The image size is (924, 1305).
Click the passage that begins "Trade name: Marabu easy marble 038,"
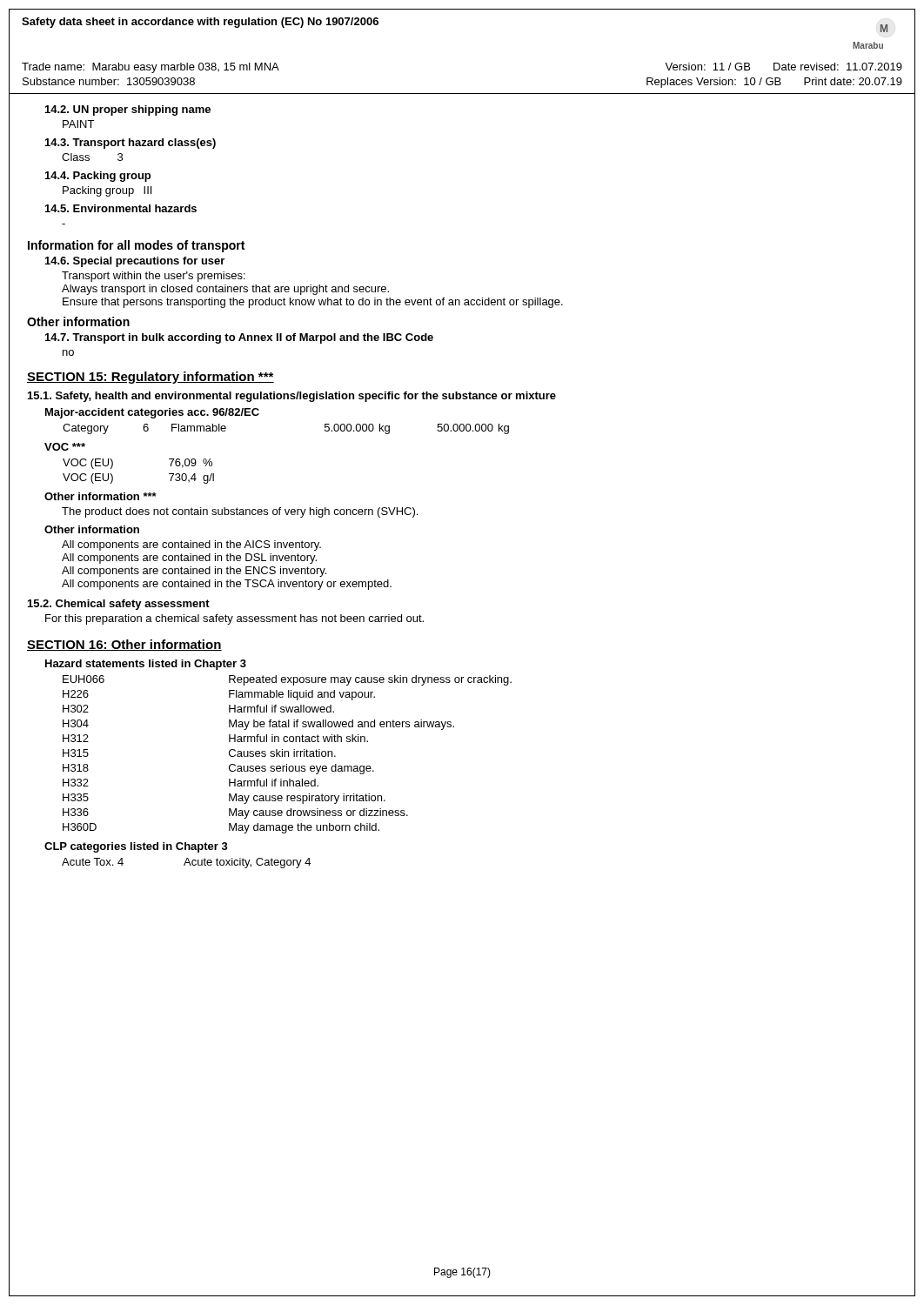150,67
